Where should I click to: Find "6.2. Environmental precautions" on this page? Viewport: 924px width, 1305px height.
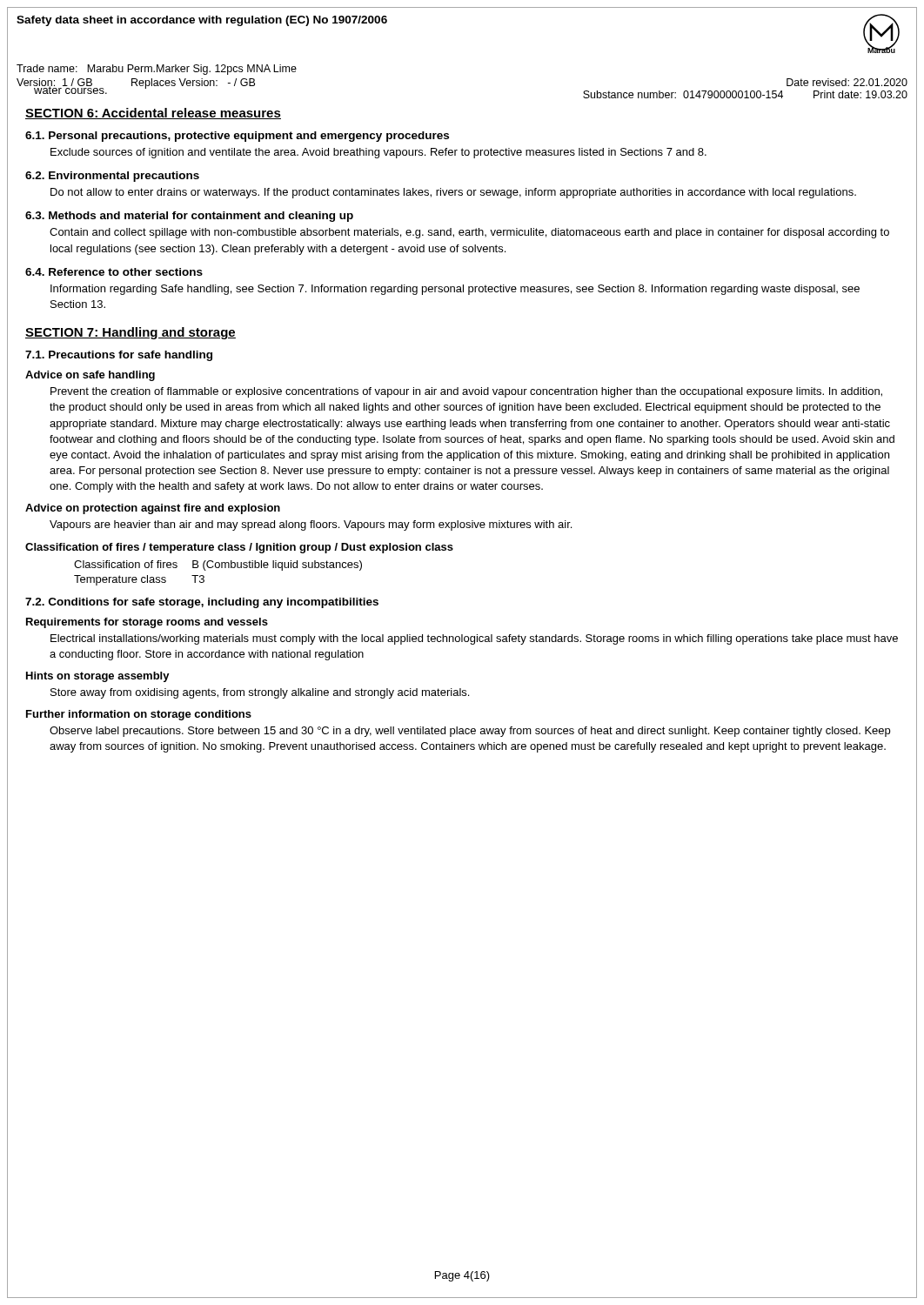(112, 176)
